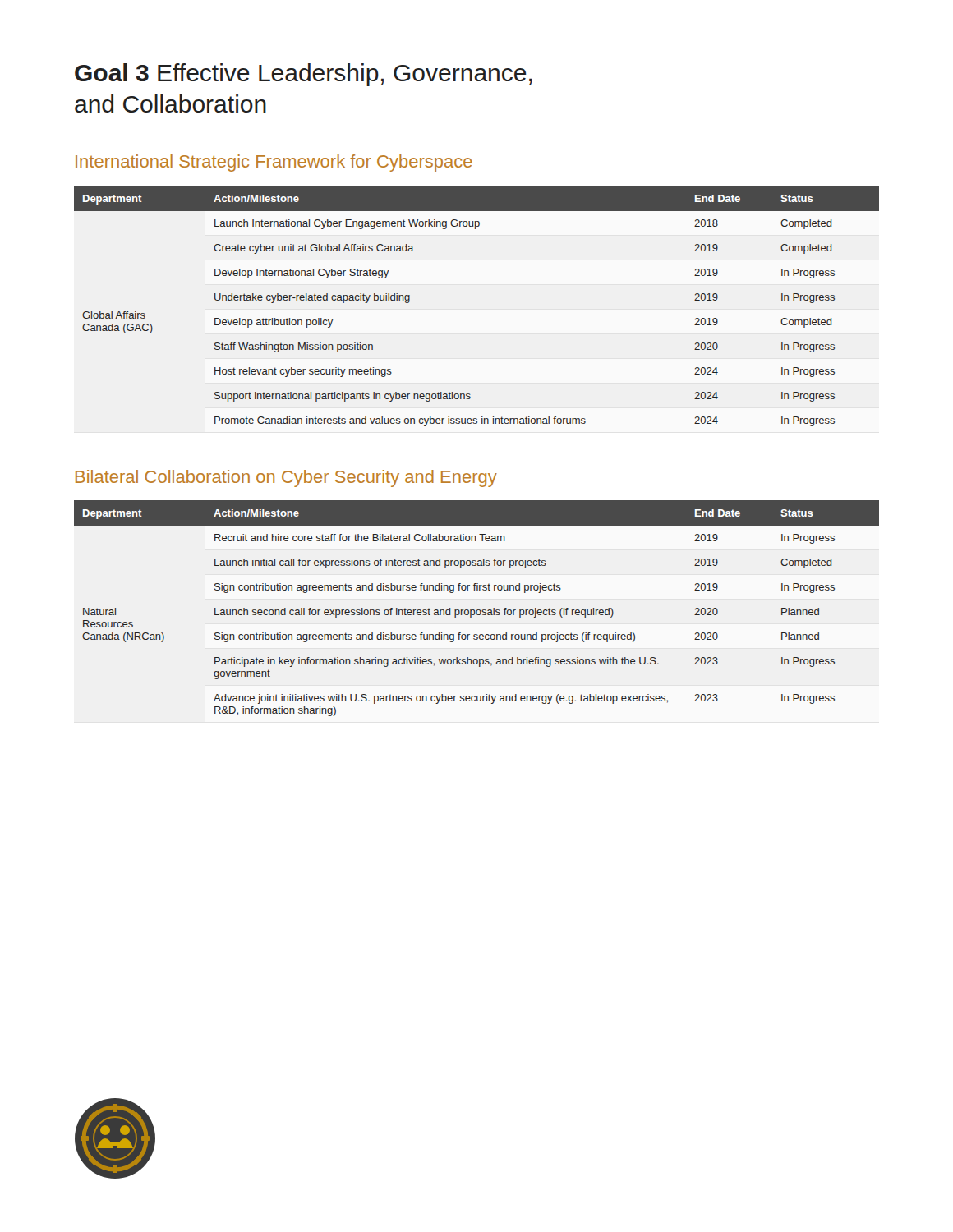Click where it says "Bilateral Collaboration on Cyber Security and Energy"

pyautogui.click(x=285, y=476)
